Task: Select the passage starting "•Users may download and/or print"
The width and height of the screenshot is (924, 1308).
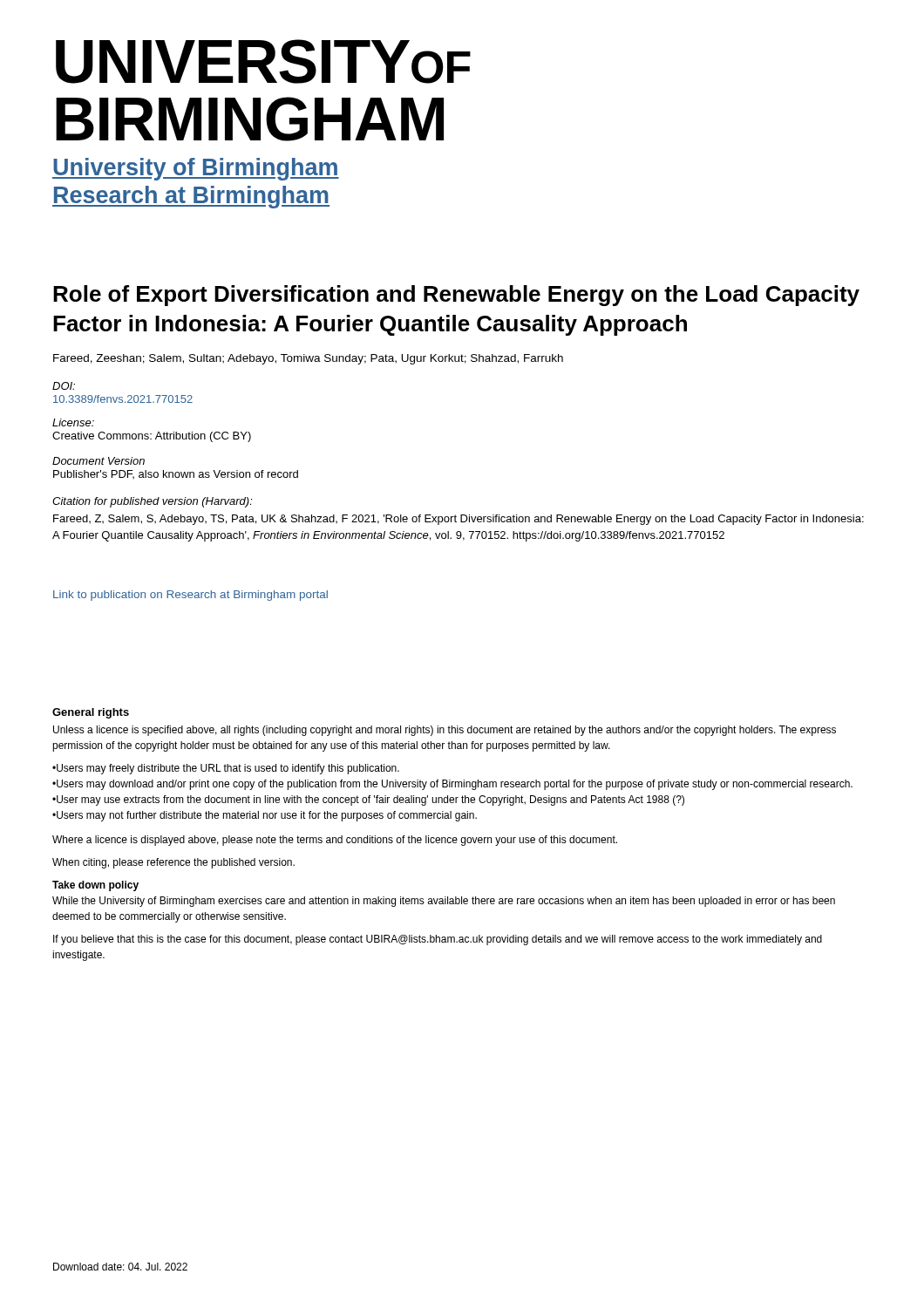Action: click(x=453, y=784)
